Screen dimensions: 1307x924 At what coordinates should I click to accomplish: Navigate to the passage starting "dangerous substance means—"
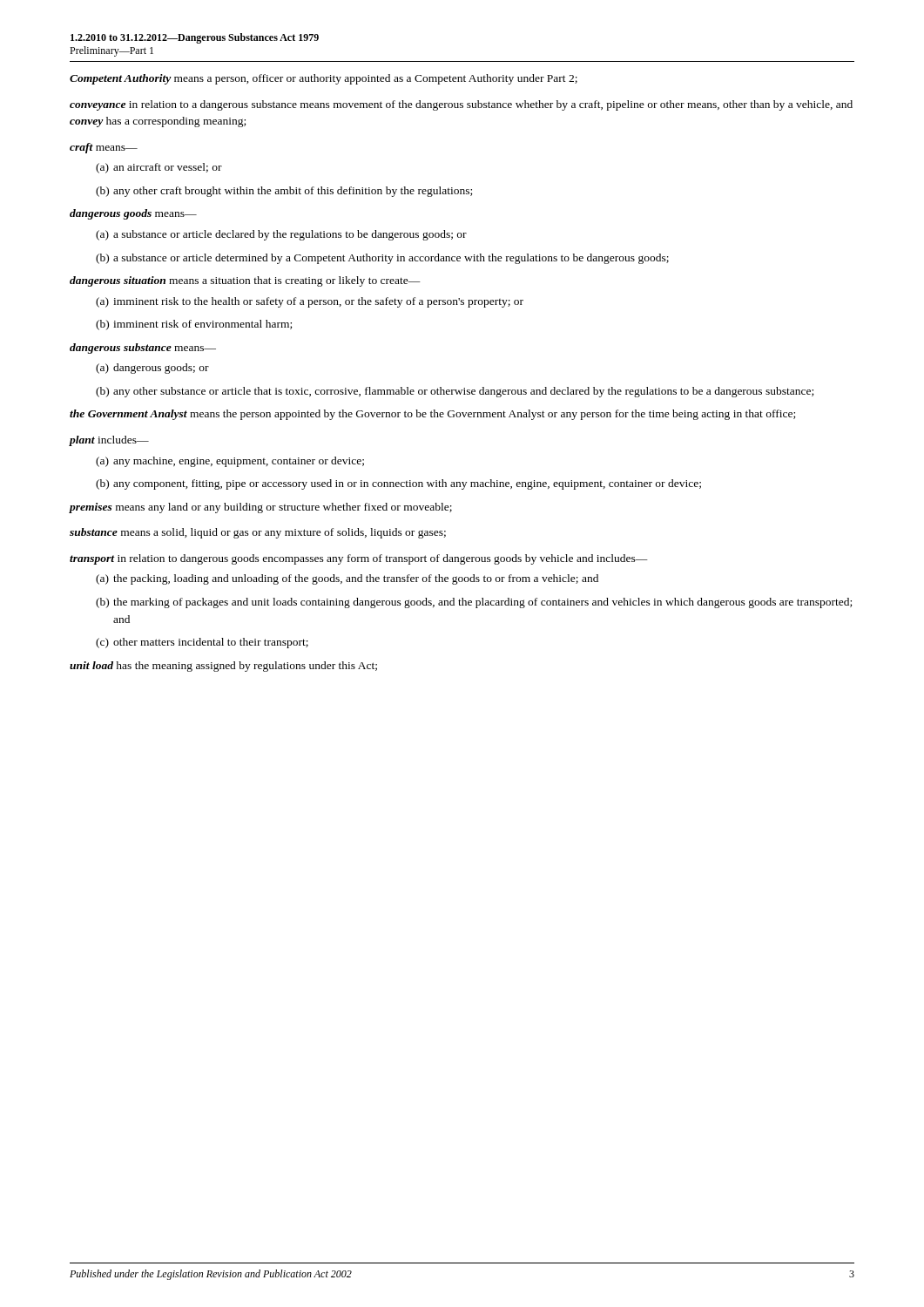143,347
